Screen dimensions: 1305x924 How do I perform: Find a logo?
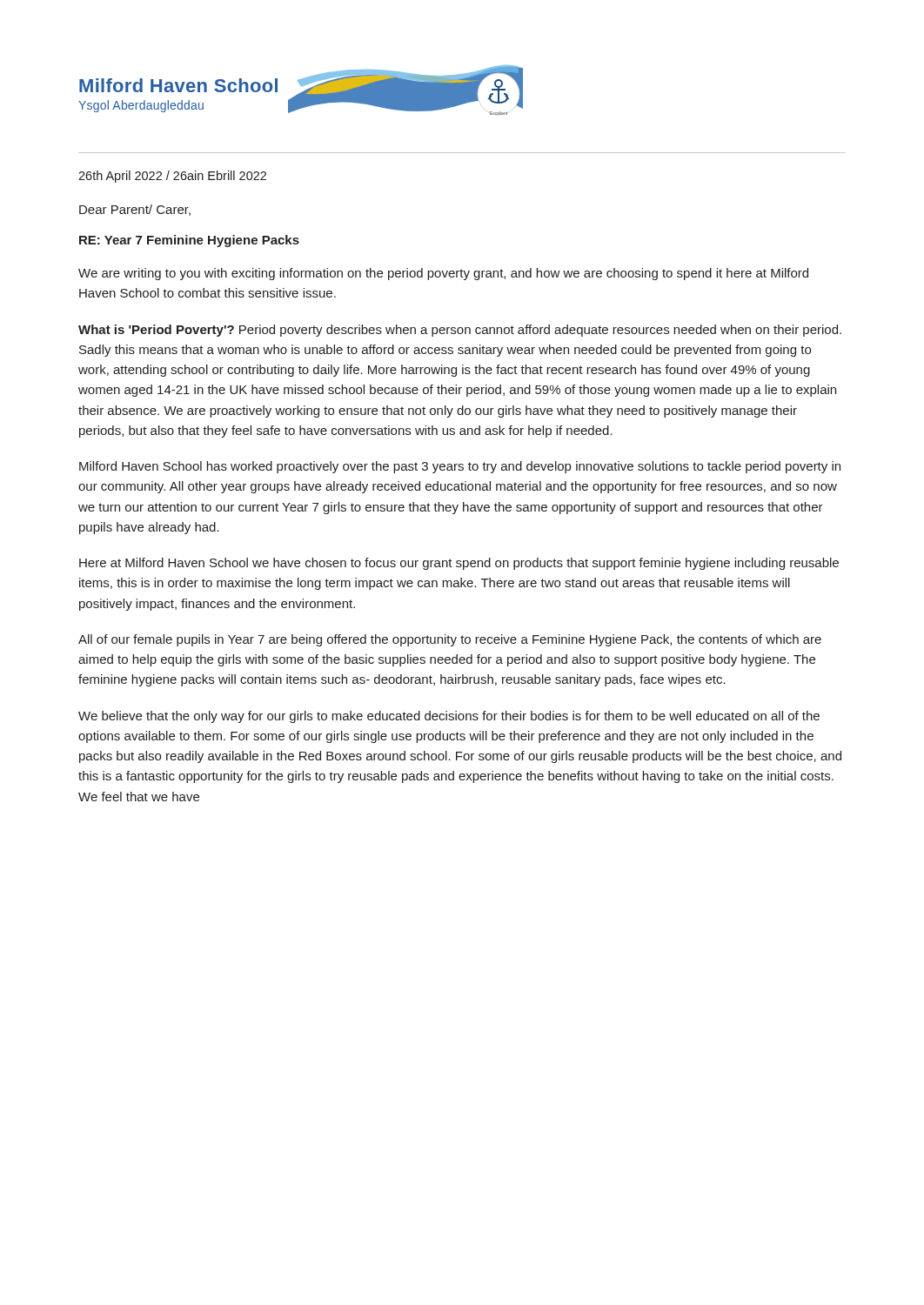(x=462, y=94)
